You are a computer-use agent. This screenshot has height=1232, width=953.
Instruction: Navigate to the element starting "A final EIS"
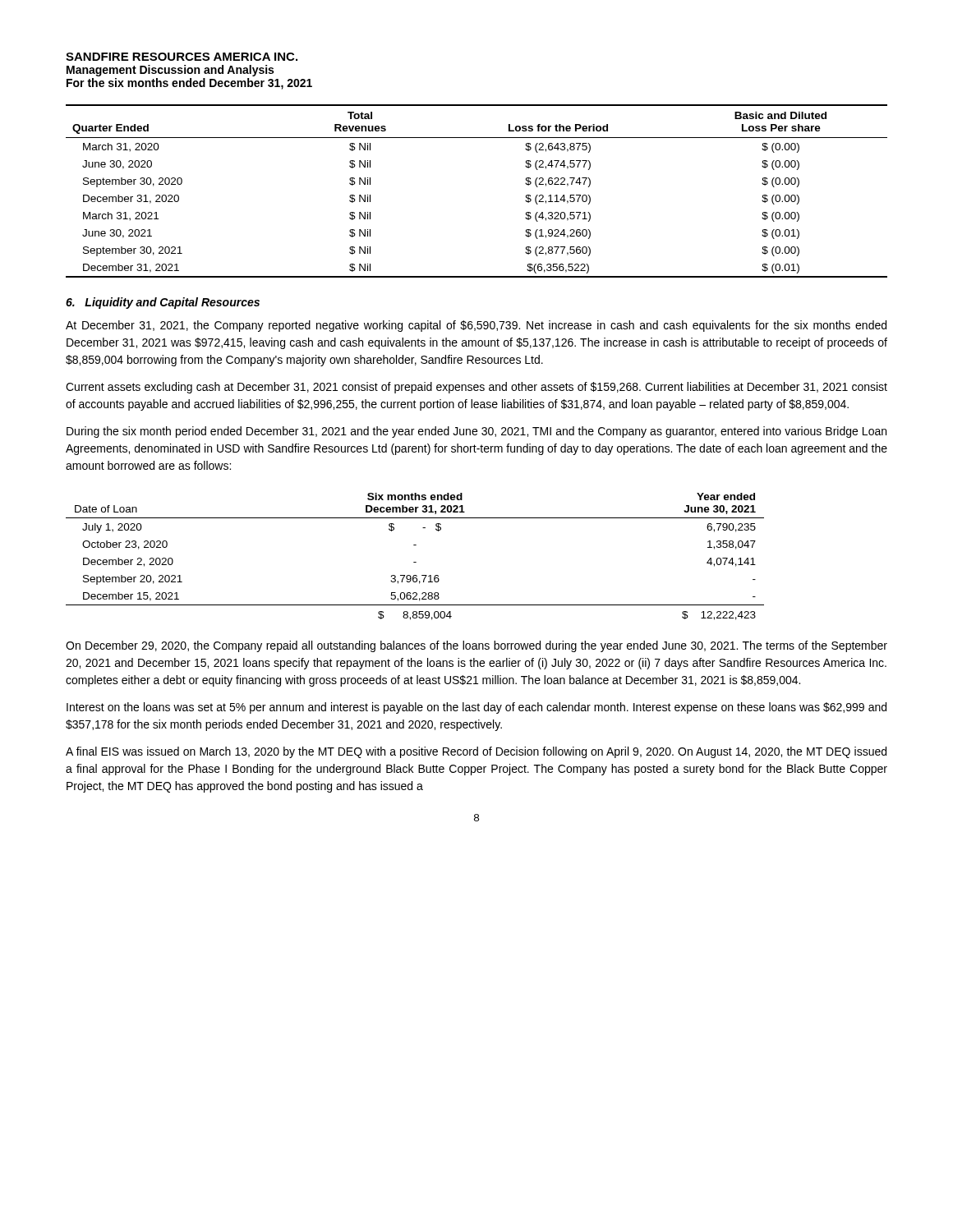(476, 769)
